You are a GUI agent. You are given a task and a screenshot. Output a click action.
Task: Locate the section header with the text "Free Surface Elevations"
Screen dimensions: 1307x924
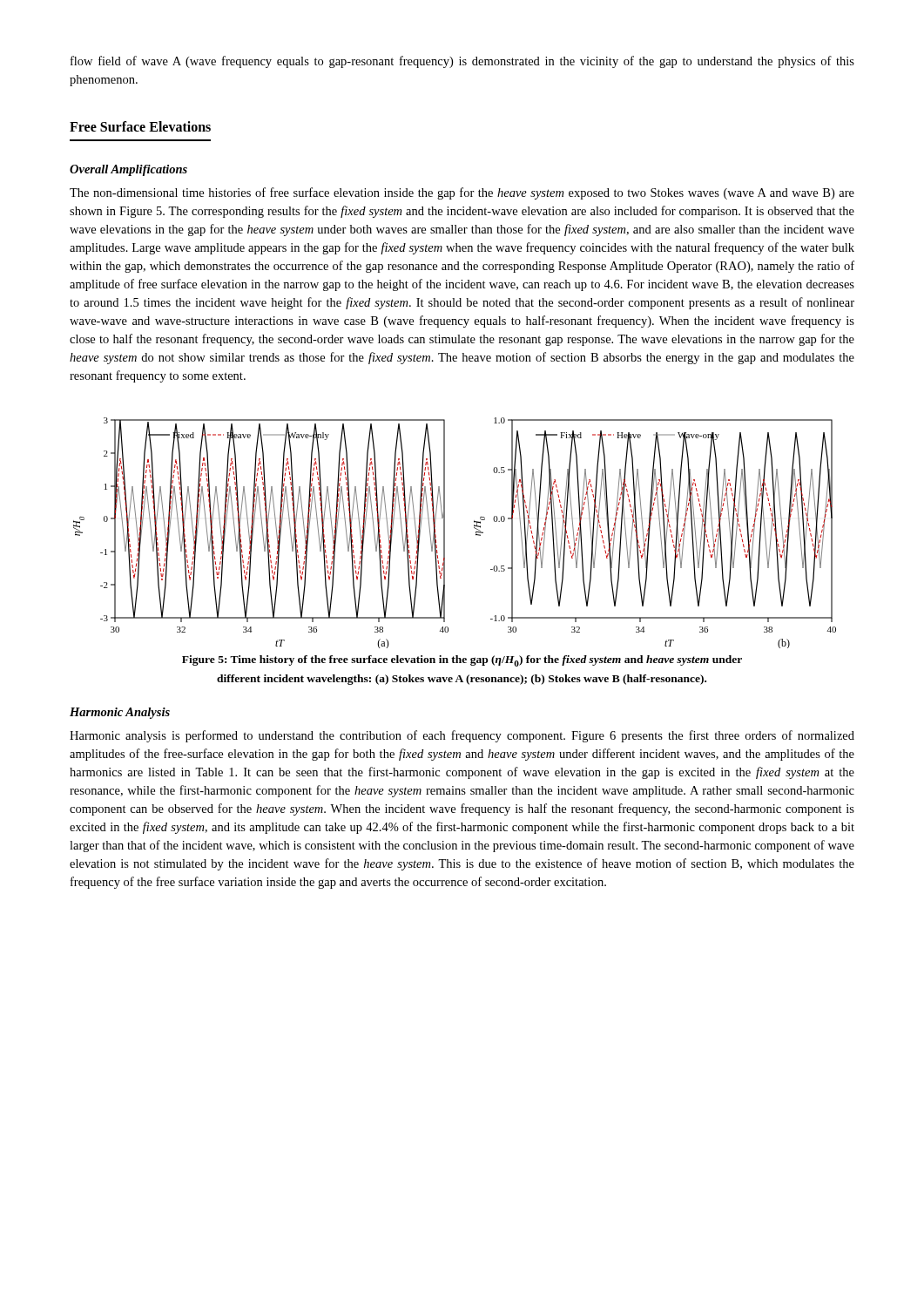pyautogui.click(x=140, y=129)
